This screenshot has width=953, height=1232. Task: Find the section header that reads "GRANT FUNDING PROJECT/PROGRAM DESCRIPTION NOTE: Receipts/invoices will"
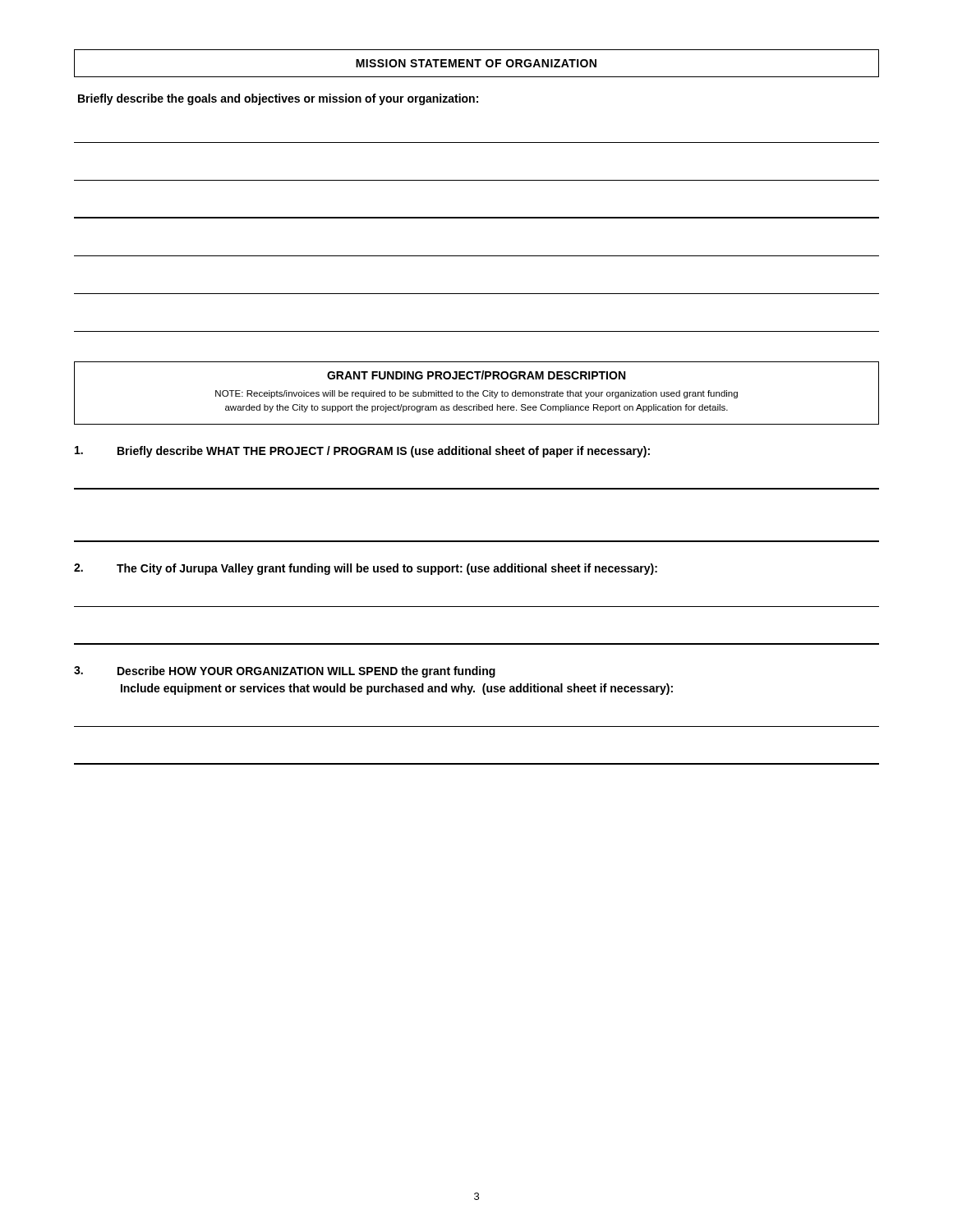(476, 392)
